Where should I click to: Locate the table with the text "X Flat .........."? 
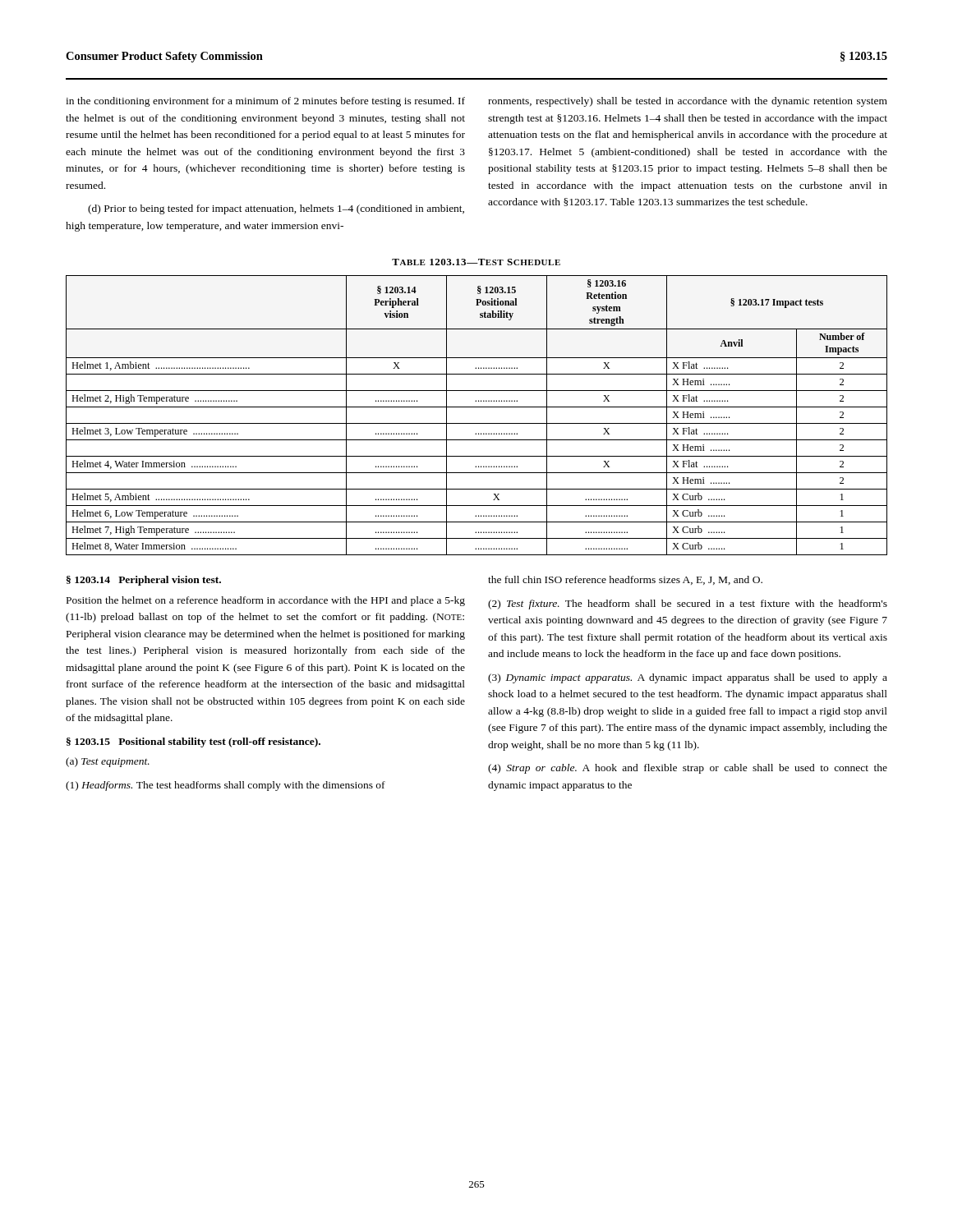pos(476,415)
